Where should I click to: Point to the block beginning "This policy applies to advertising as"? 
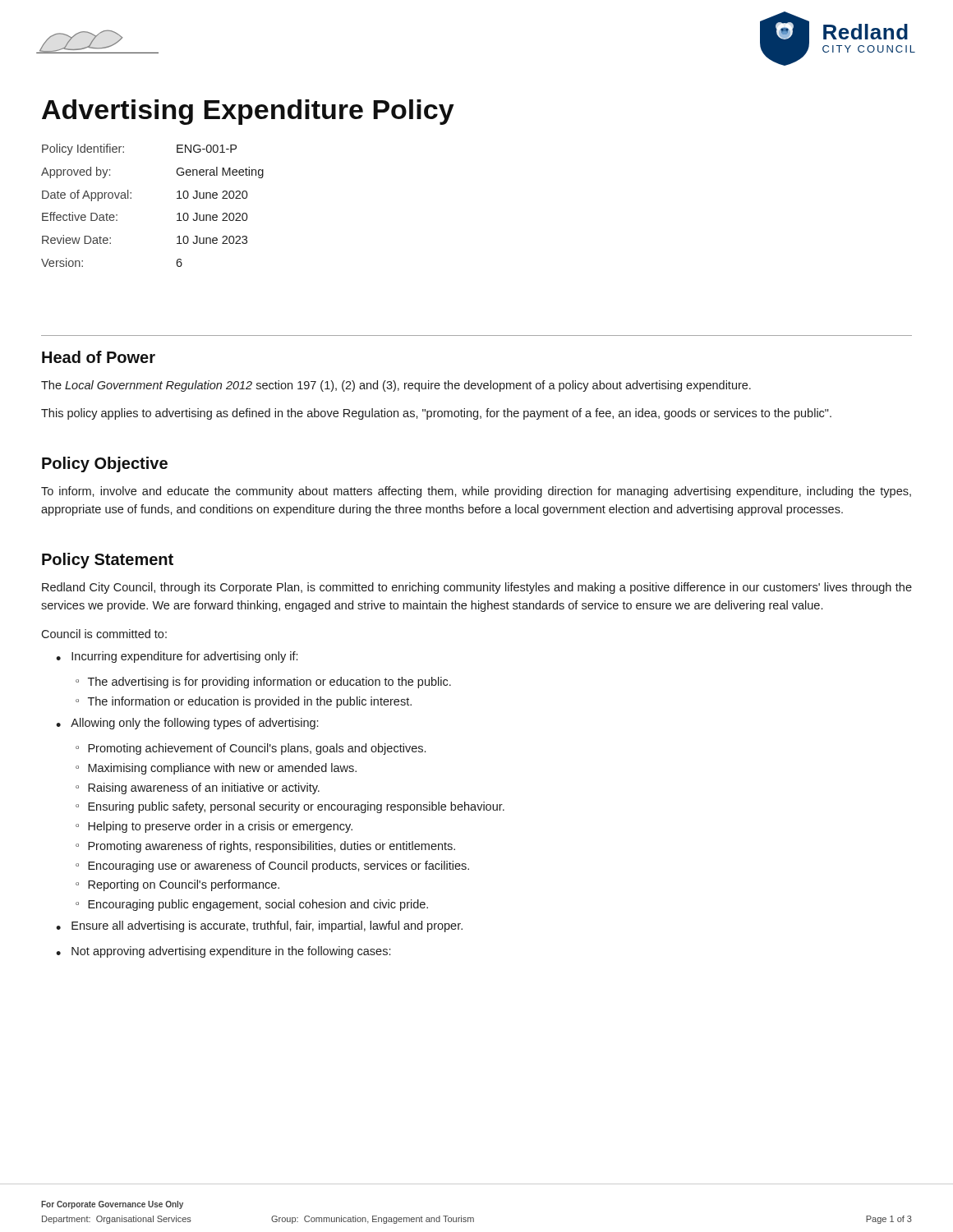pyautogui.click(x=437, y=414)
